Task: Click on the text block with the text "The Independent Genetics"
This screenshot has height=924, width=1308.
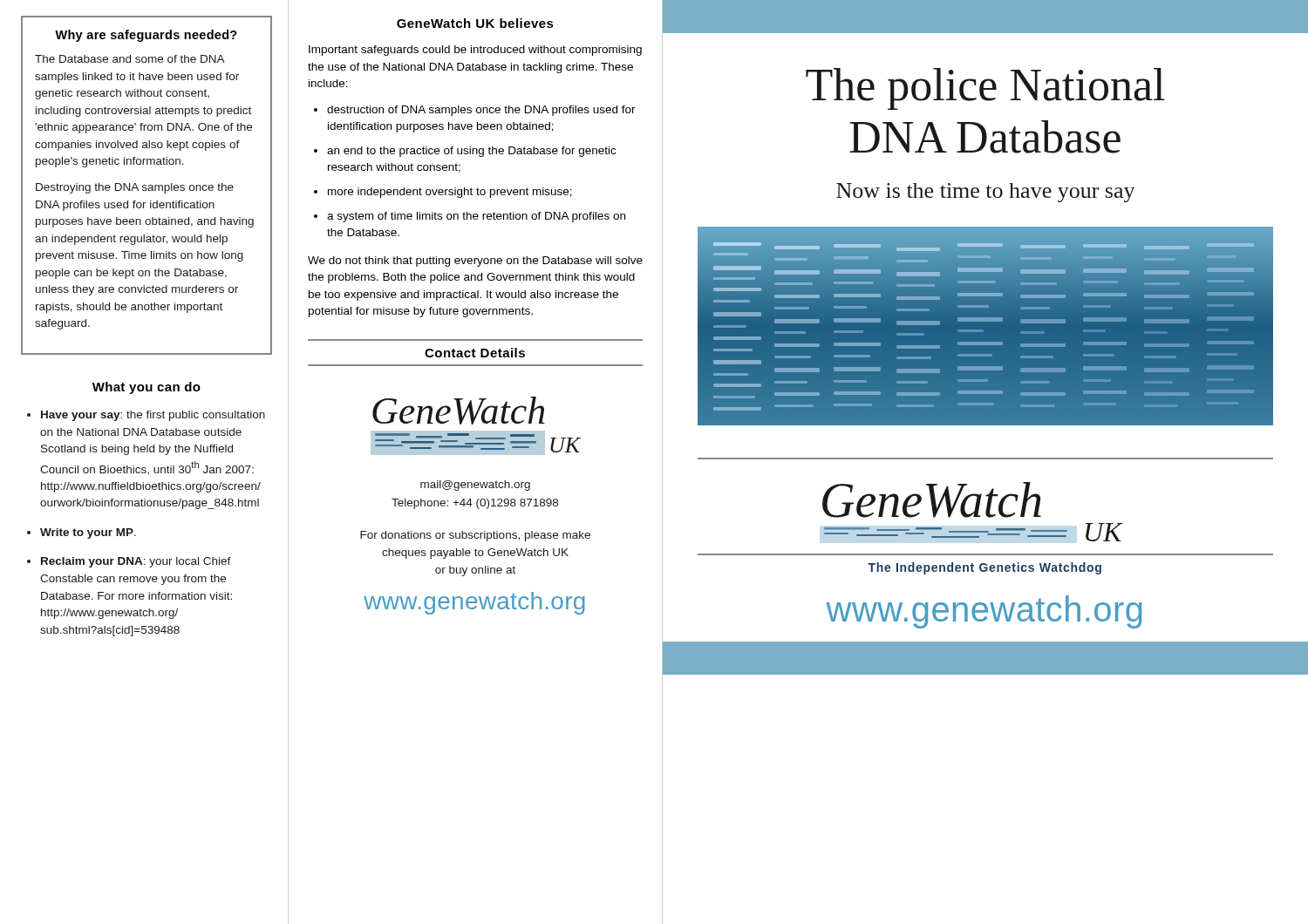Action: pyautogui.click(x=985, y=567)
